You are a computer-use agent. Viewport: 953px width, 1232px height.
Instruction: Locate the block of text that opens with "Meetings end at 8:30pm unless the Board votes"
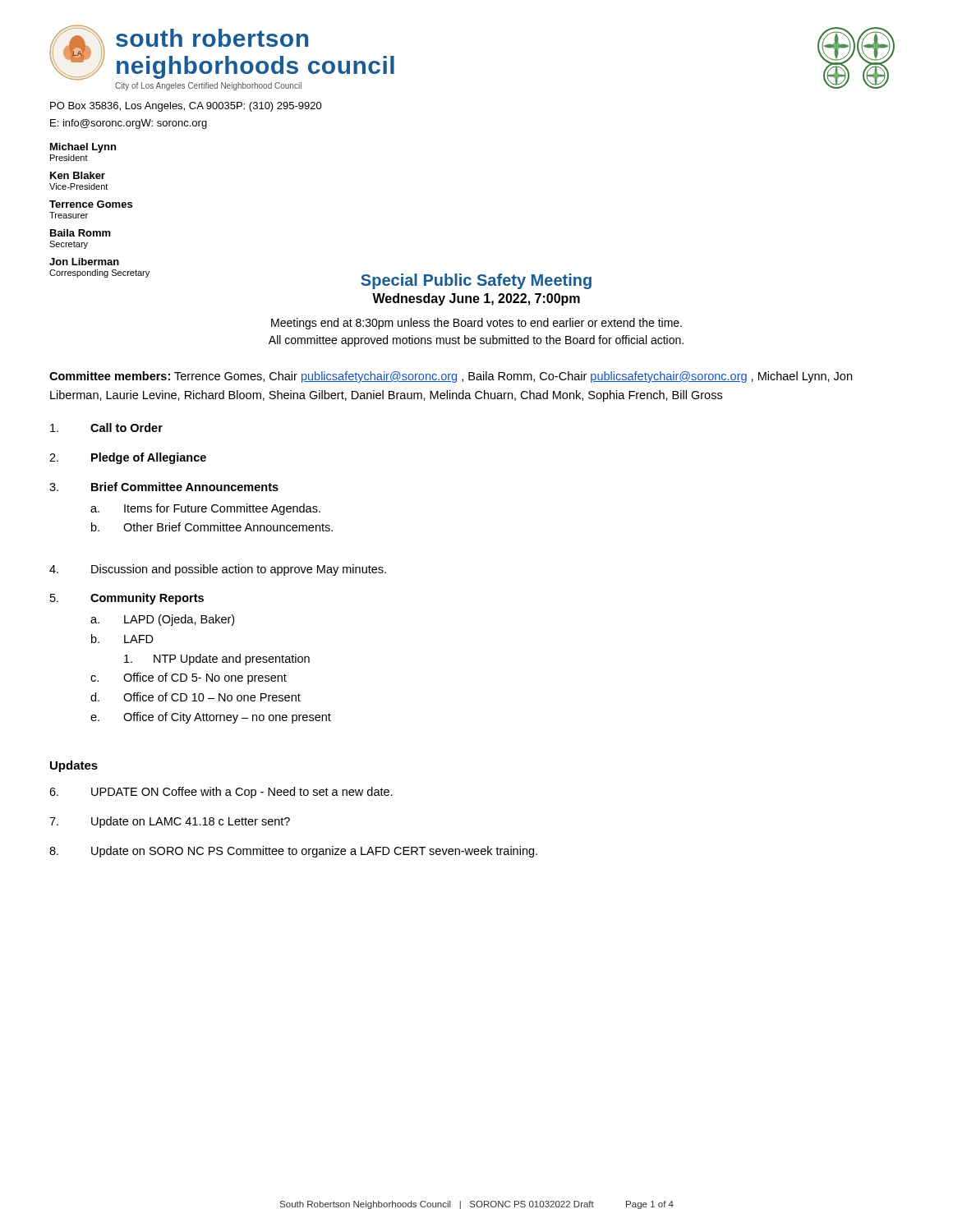coord(476,331)
